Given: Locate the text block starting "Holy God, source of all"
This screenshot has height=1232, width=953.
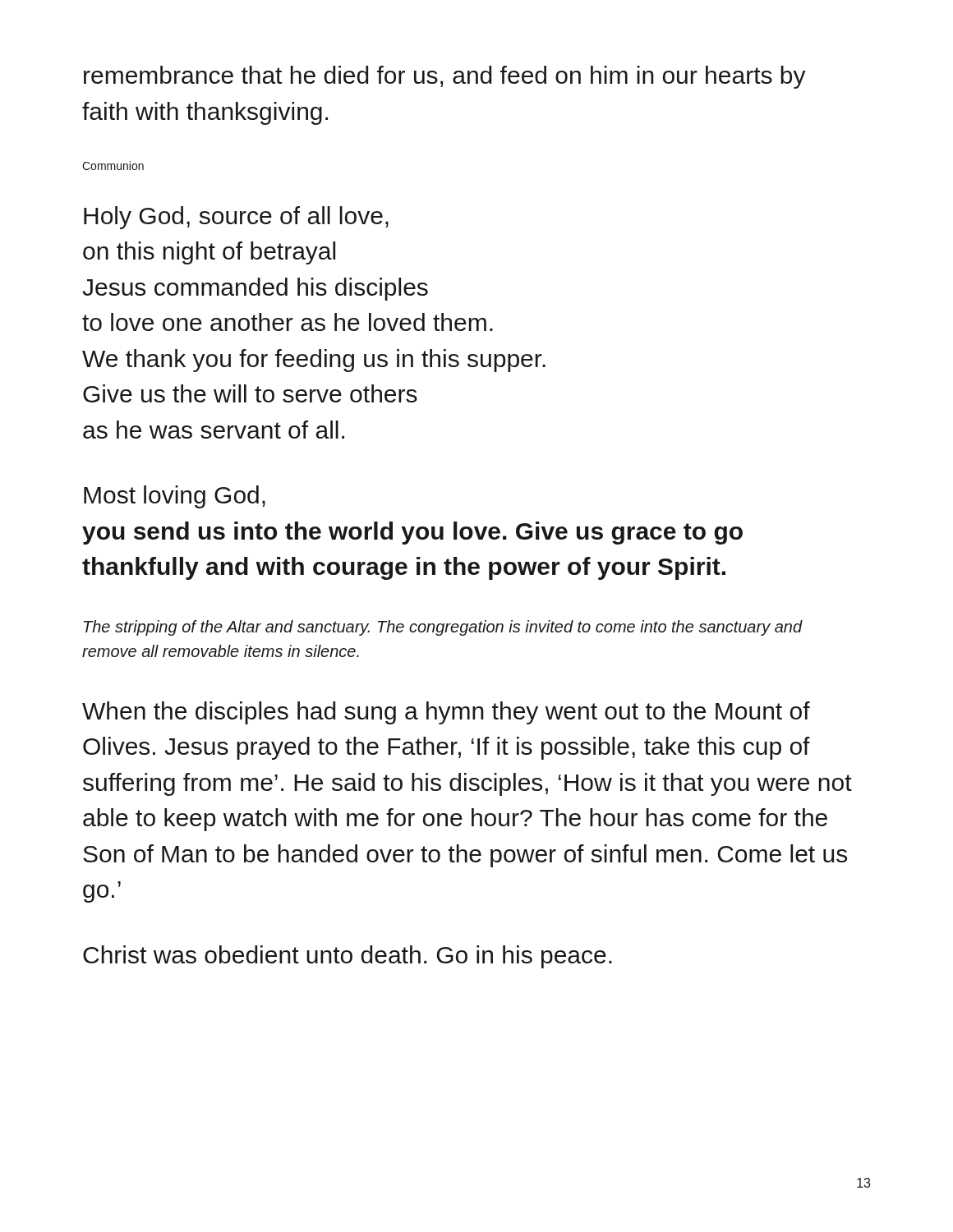Looking at the screenshot, I should pyautogui.click(x=315, y=322).
